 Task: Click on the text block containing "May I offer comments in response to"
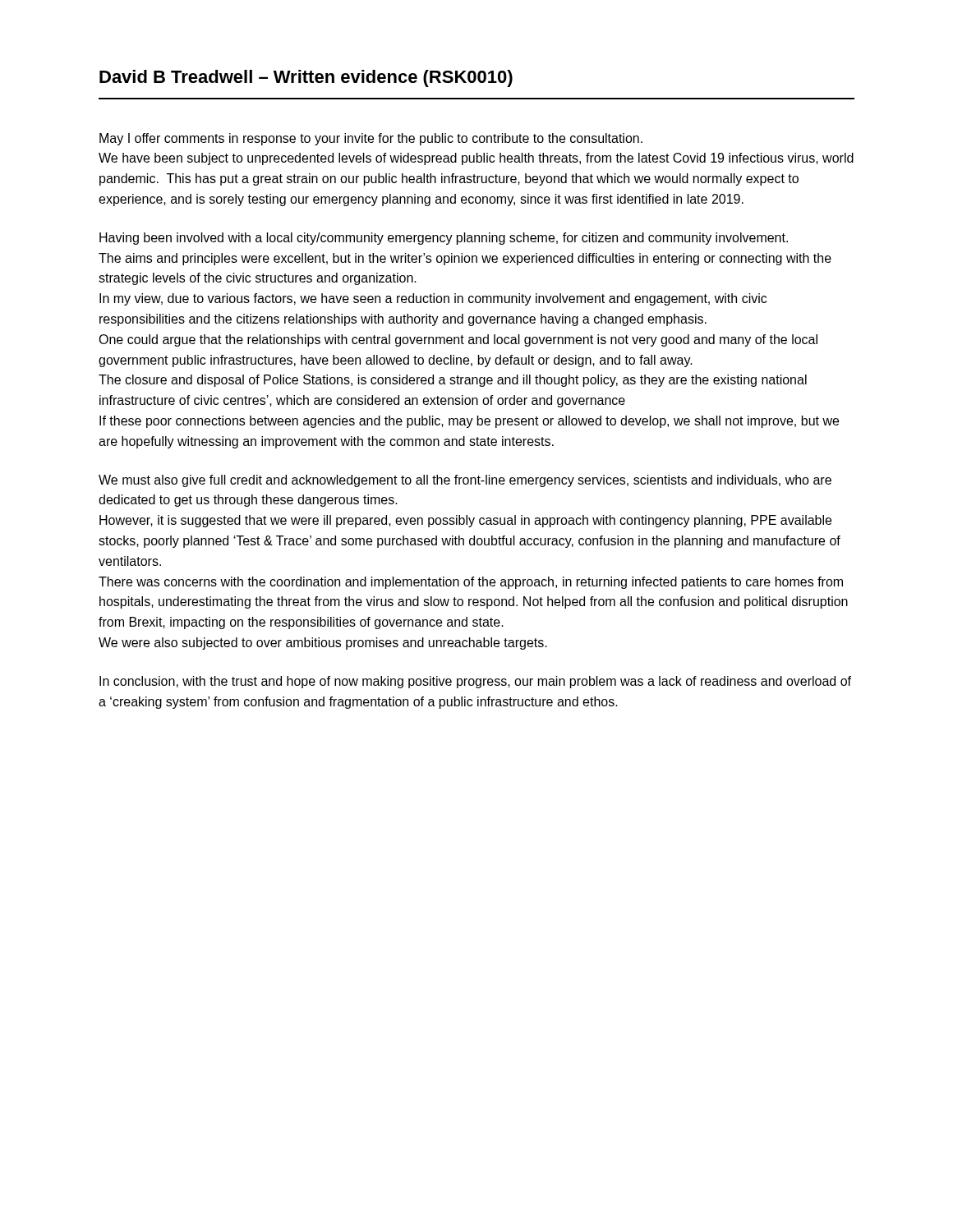(476, 169)
